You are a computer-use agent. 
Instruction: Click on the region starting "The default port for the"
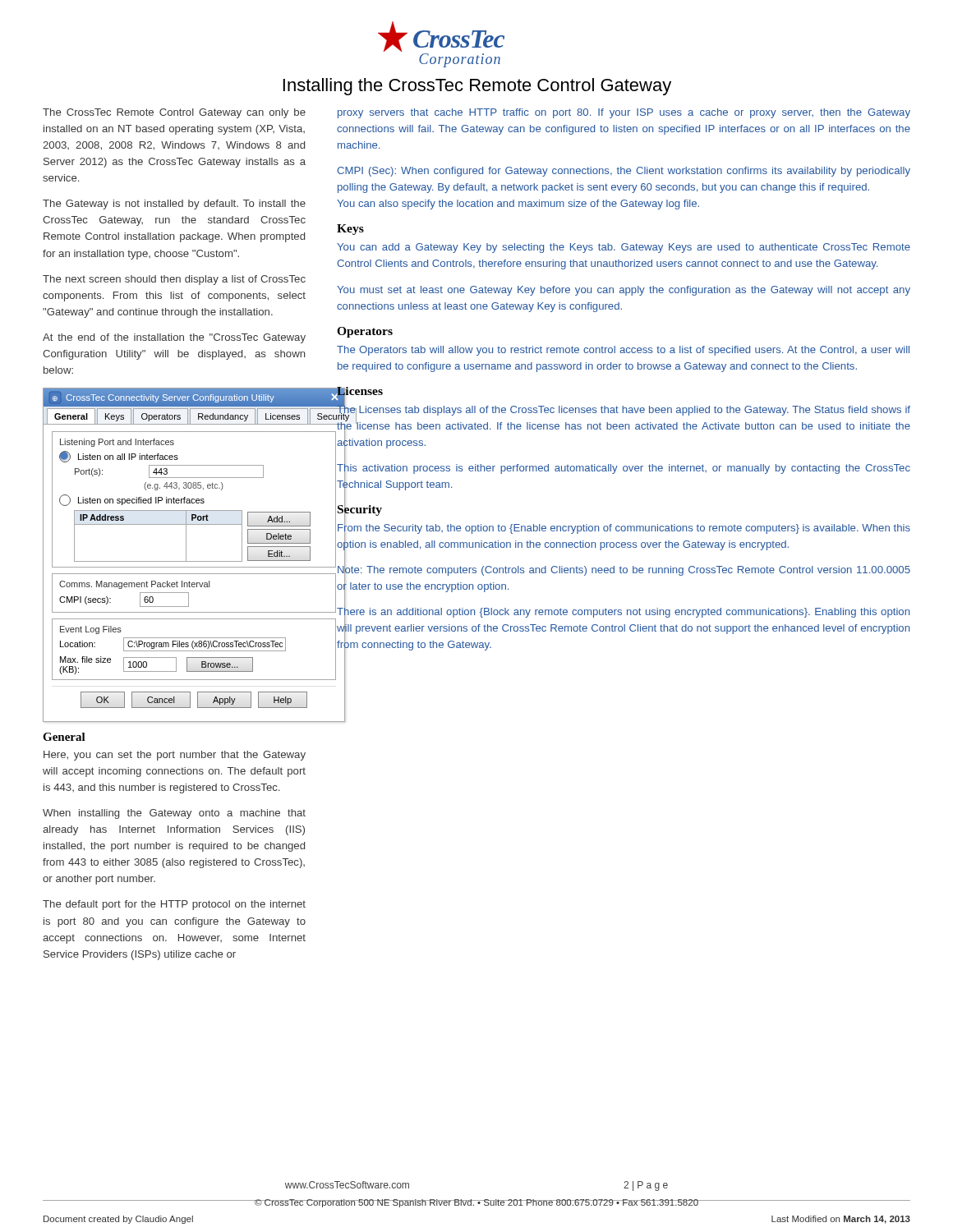pos(174,929)
